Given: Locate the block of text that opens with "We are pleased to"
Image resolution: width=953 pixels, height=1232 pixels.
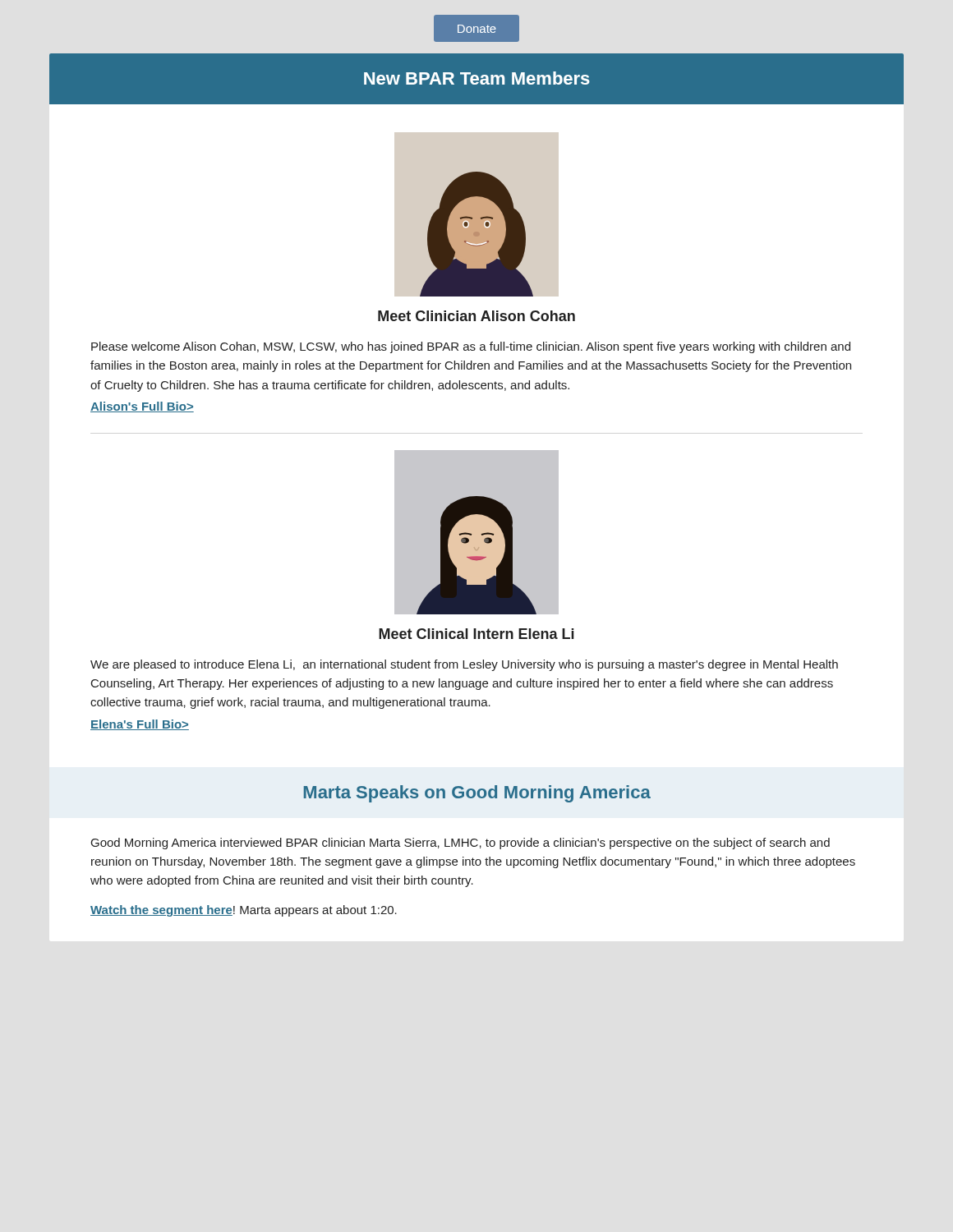Looking at the screenshot, I should (x=464, y=683).
